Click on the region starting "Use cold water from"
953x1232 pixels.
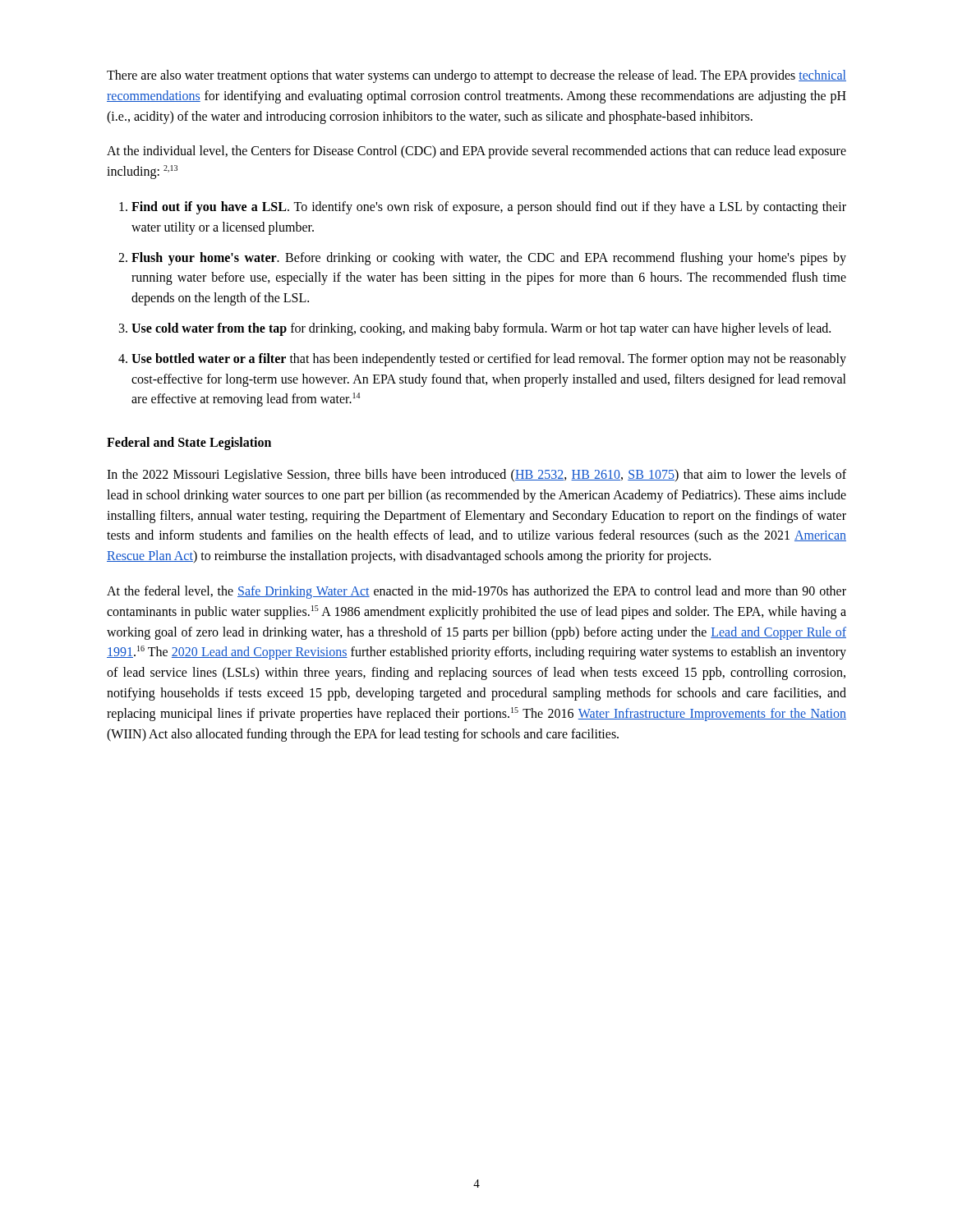[x=489, y=329]
